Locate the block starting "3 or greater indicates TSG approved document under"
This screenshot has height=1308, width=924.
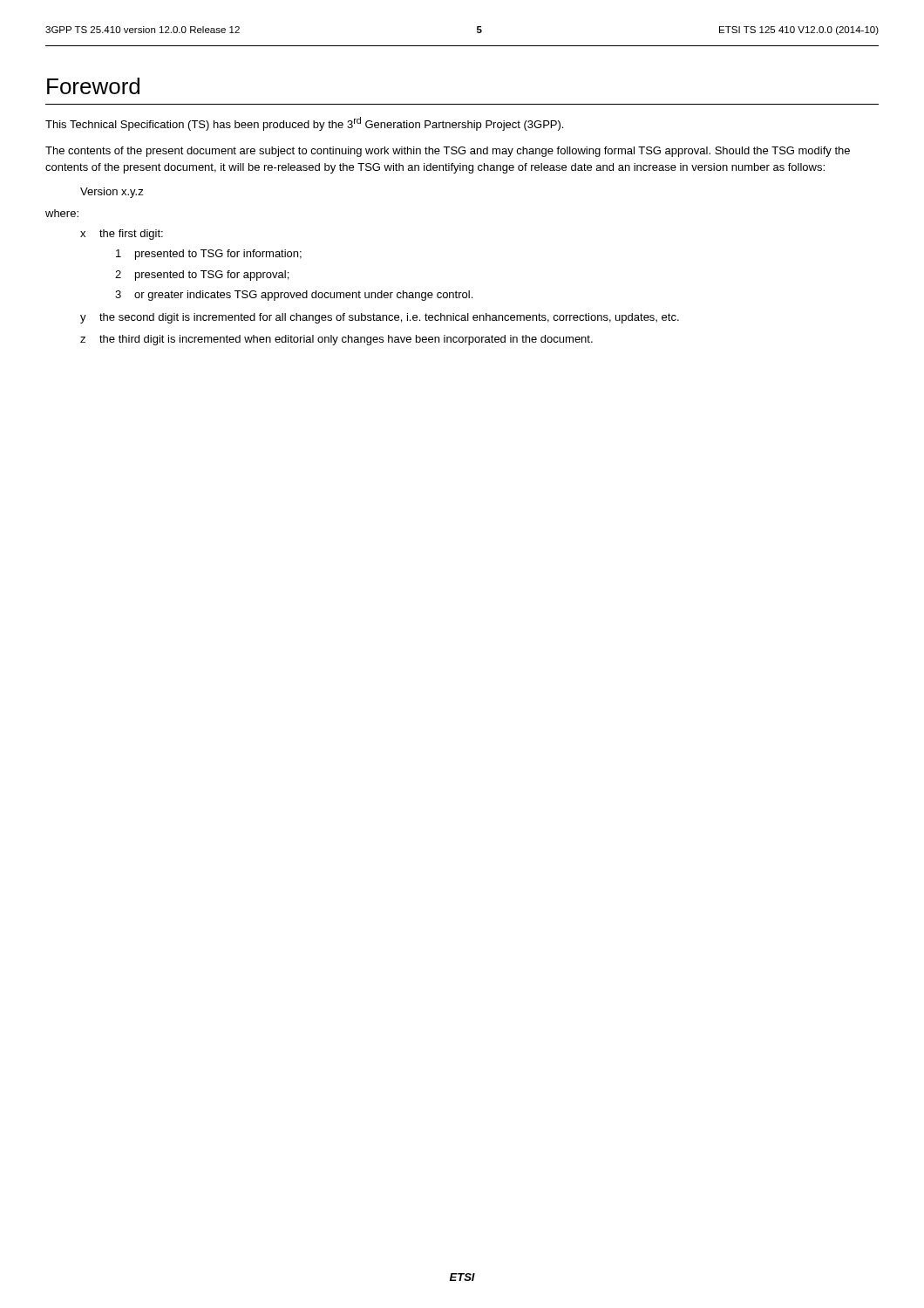click(x=294, y=296)
